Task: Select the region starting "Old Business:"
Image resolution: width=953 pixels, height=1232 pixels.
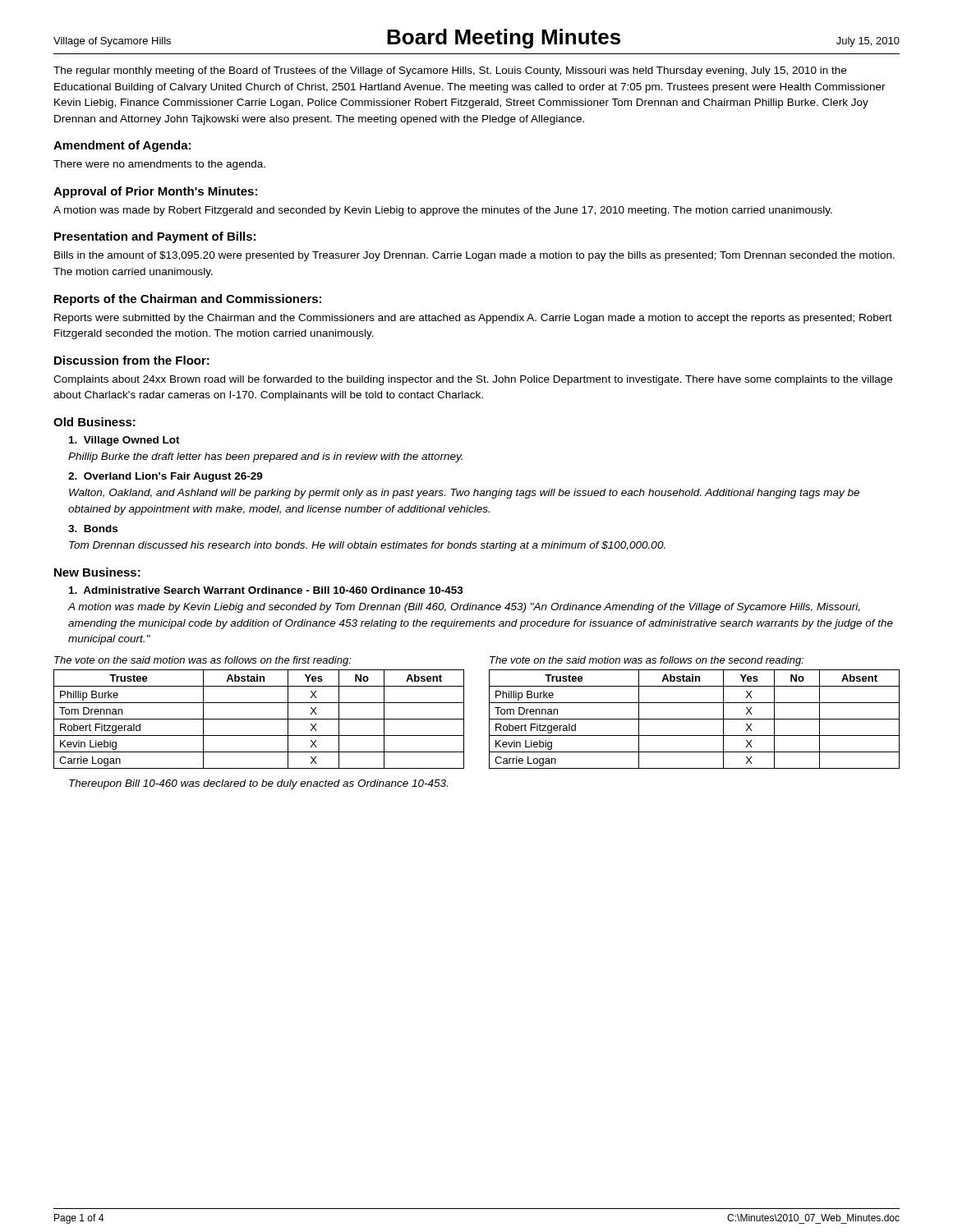Action: coord(95,422)
